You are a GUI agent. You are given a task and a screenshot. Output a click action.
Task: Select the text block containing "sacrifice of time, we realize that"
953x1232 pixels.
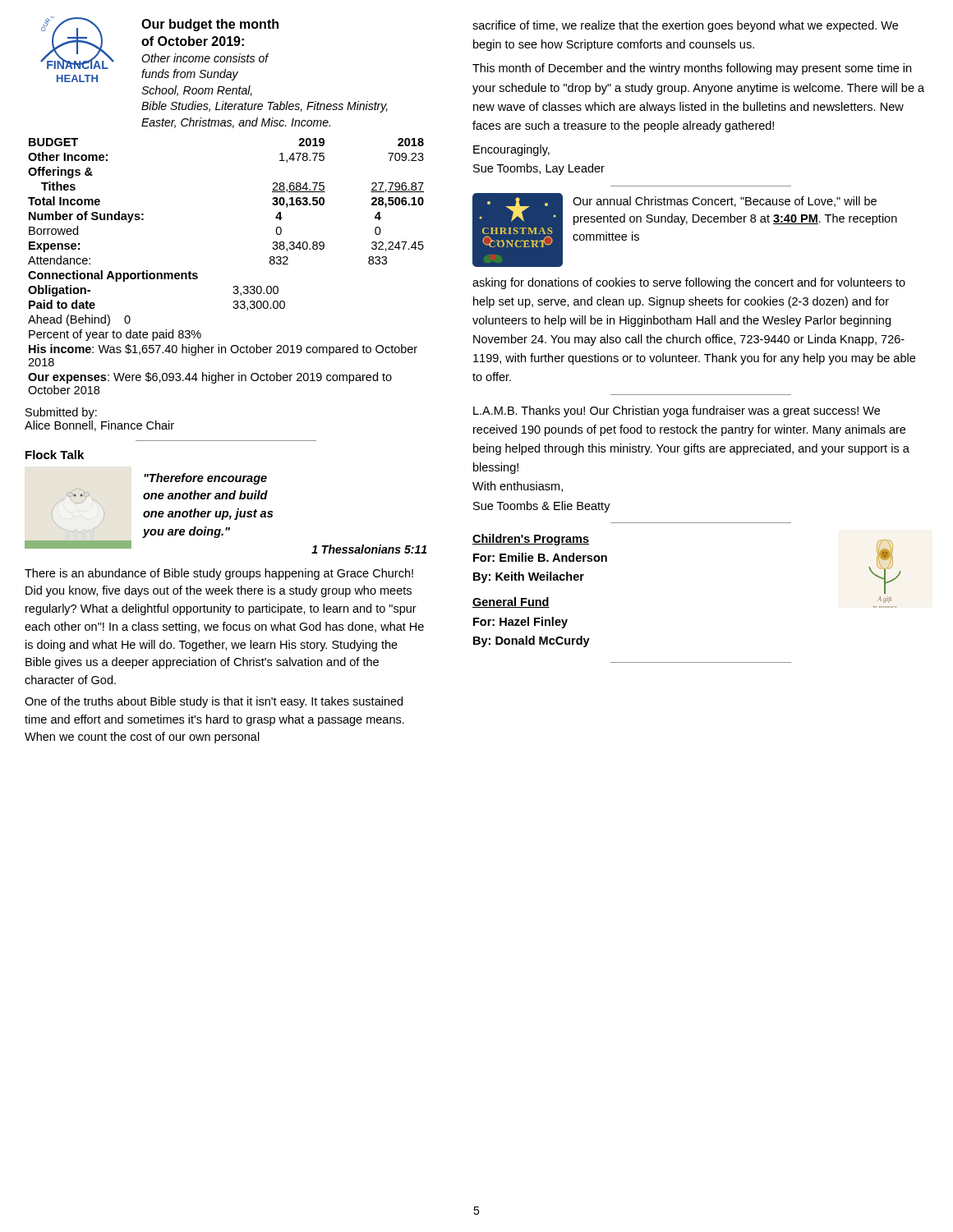(700, 98)
